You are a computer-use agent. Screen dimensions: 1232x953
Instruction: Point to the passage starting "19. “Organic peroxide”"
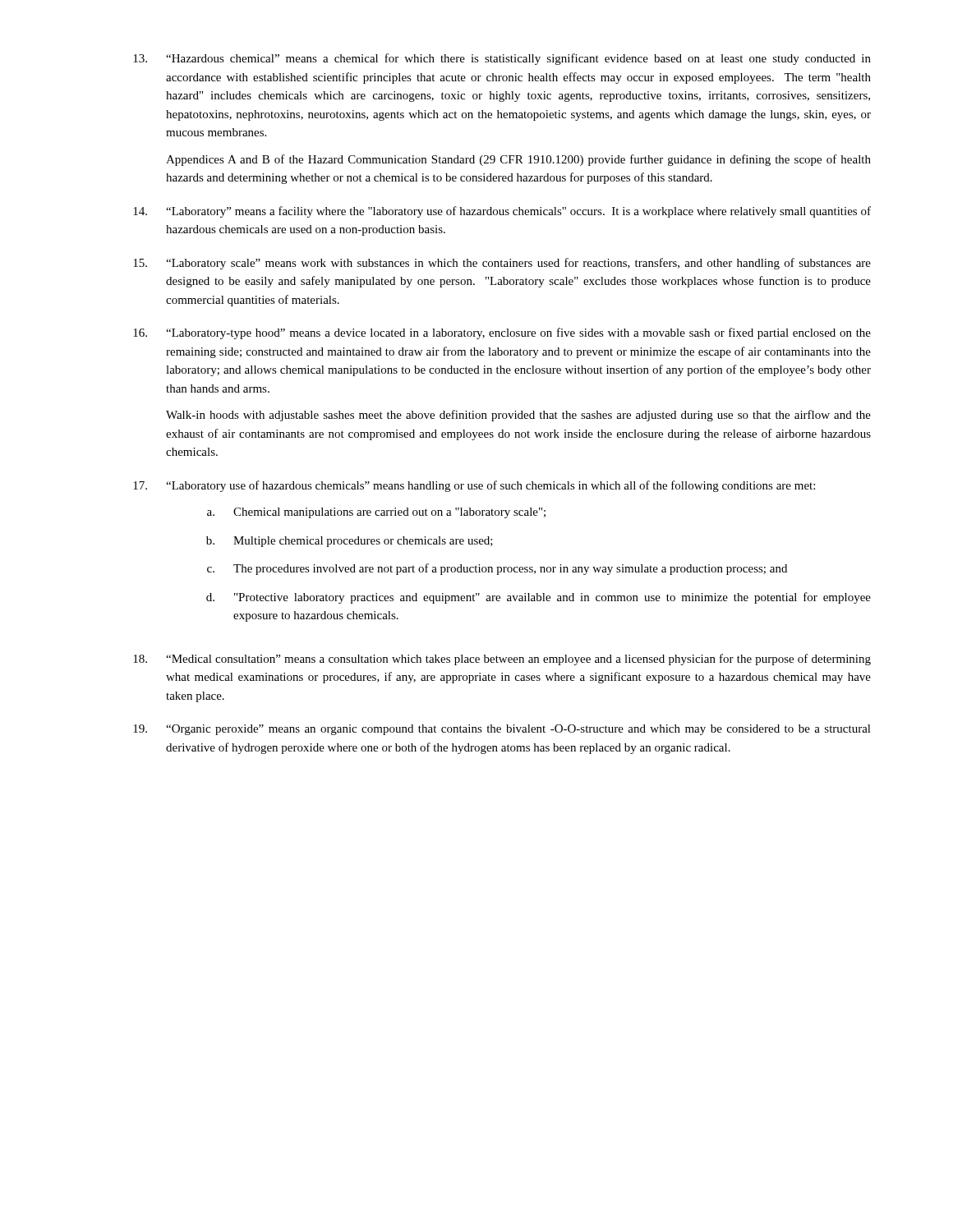476,738
